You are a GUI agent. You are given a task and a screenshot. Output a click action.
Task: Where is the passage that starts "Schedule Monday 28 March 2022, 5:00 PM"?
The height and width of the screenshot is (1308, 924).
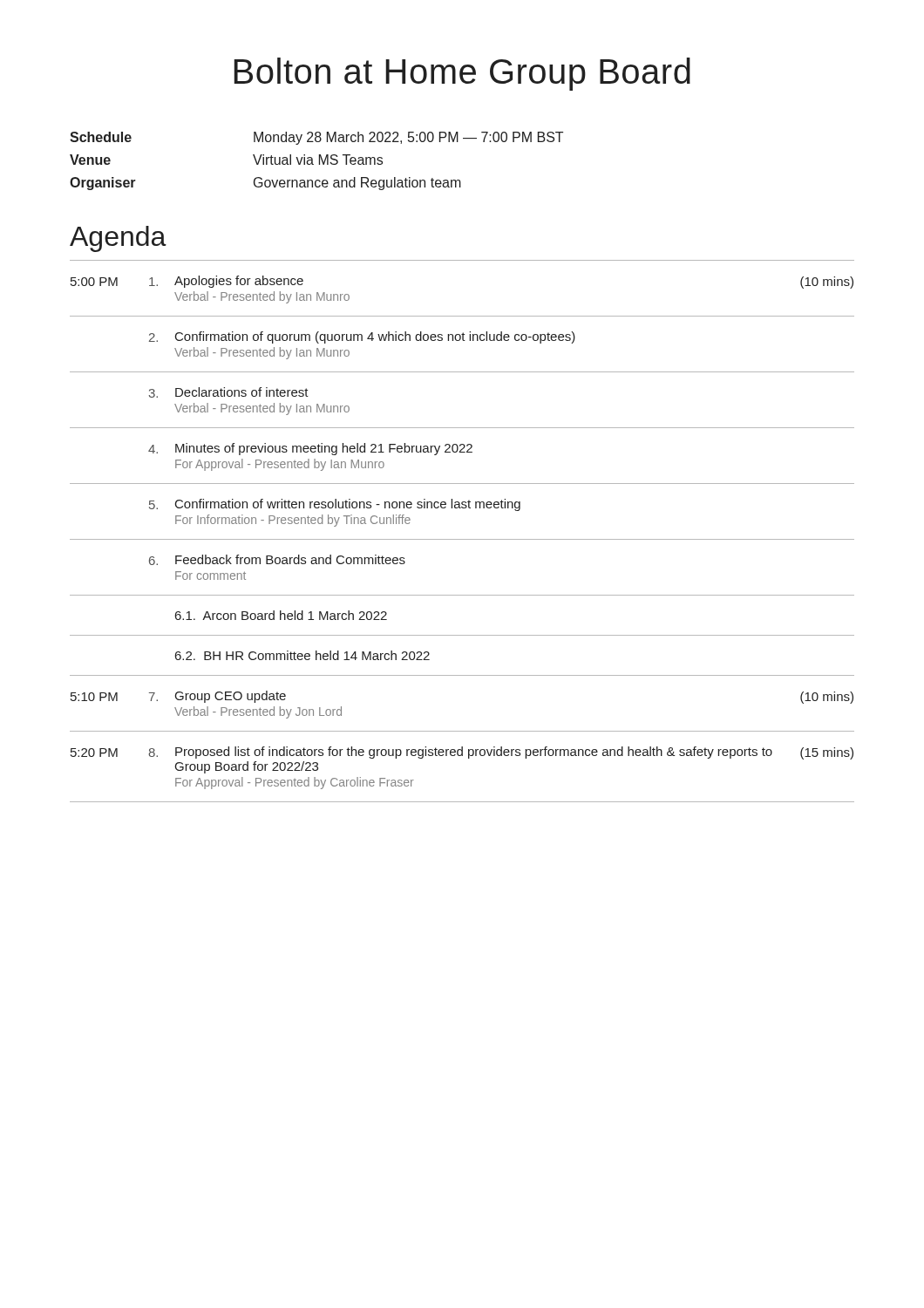click(316, 138)
